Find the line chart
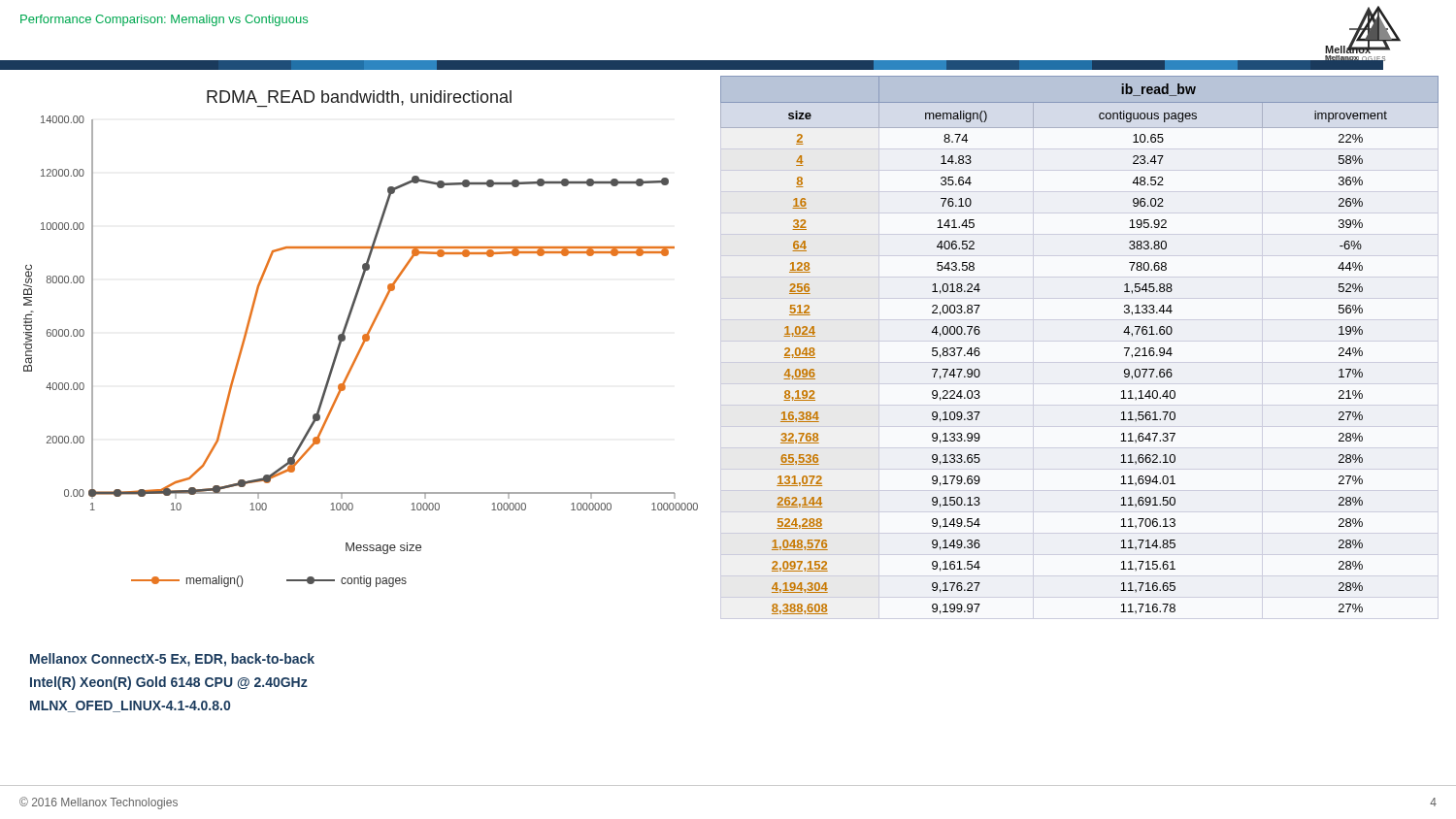 (359, 347)
